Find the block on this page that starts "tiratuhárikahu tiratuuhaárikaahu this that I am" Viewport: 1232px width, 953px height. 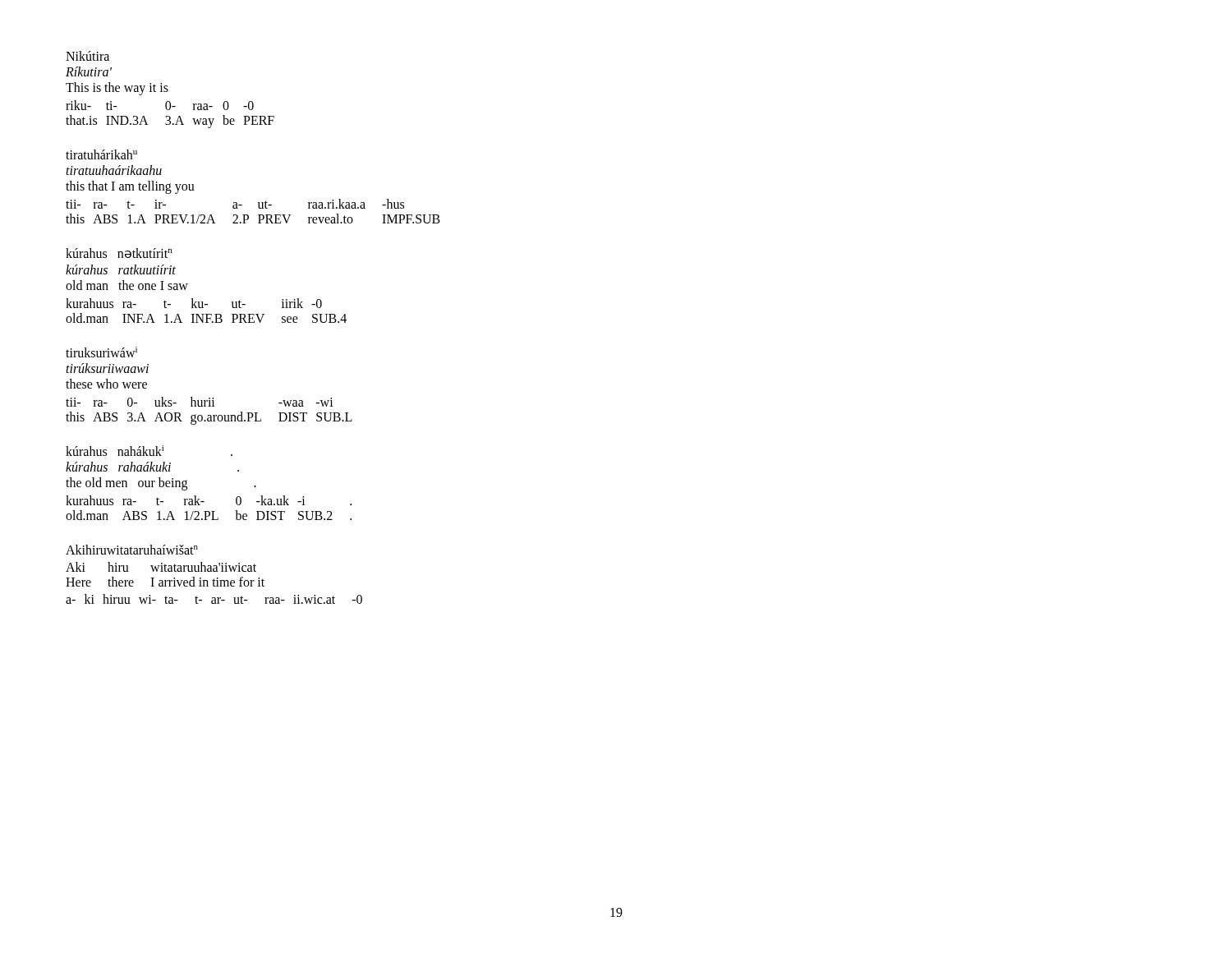pyautogui.click(x=101, y=154)
